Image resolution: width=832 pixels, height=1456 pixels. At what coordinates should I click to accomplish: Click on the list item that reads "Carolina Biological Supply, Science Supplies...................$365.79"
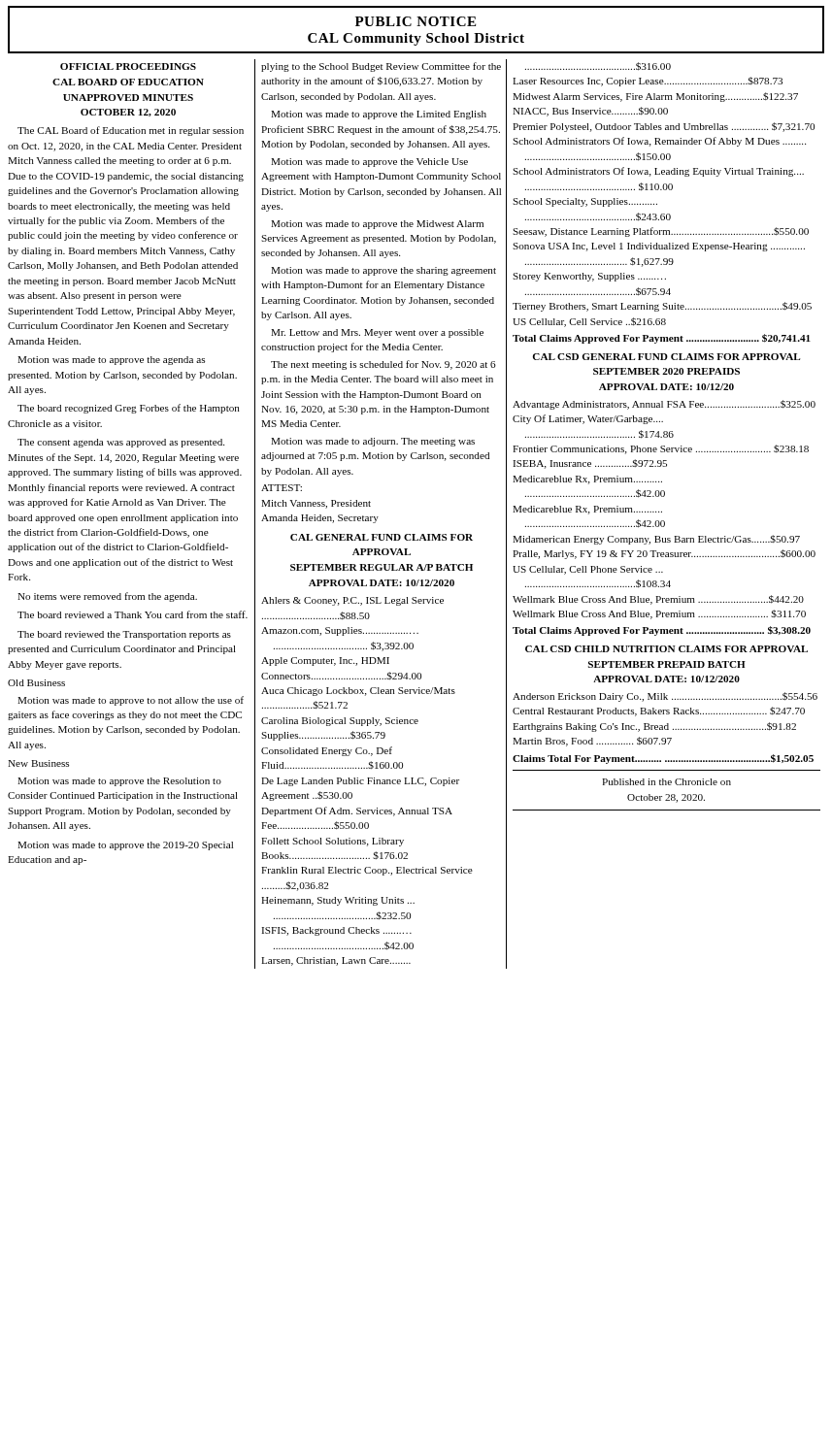pyautogui.click(x=340, y=728)
